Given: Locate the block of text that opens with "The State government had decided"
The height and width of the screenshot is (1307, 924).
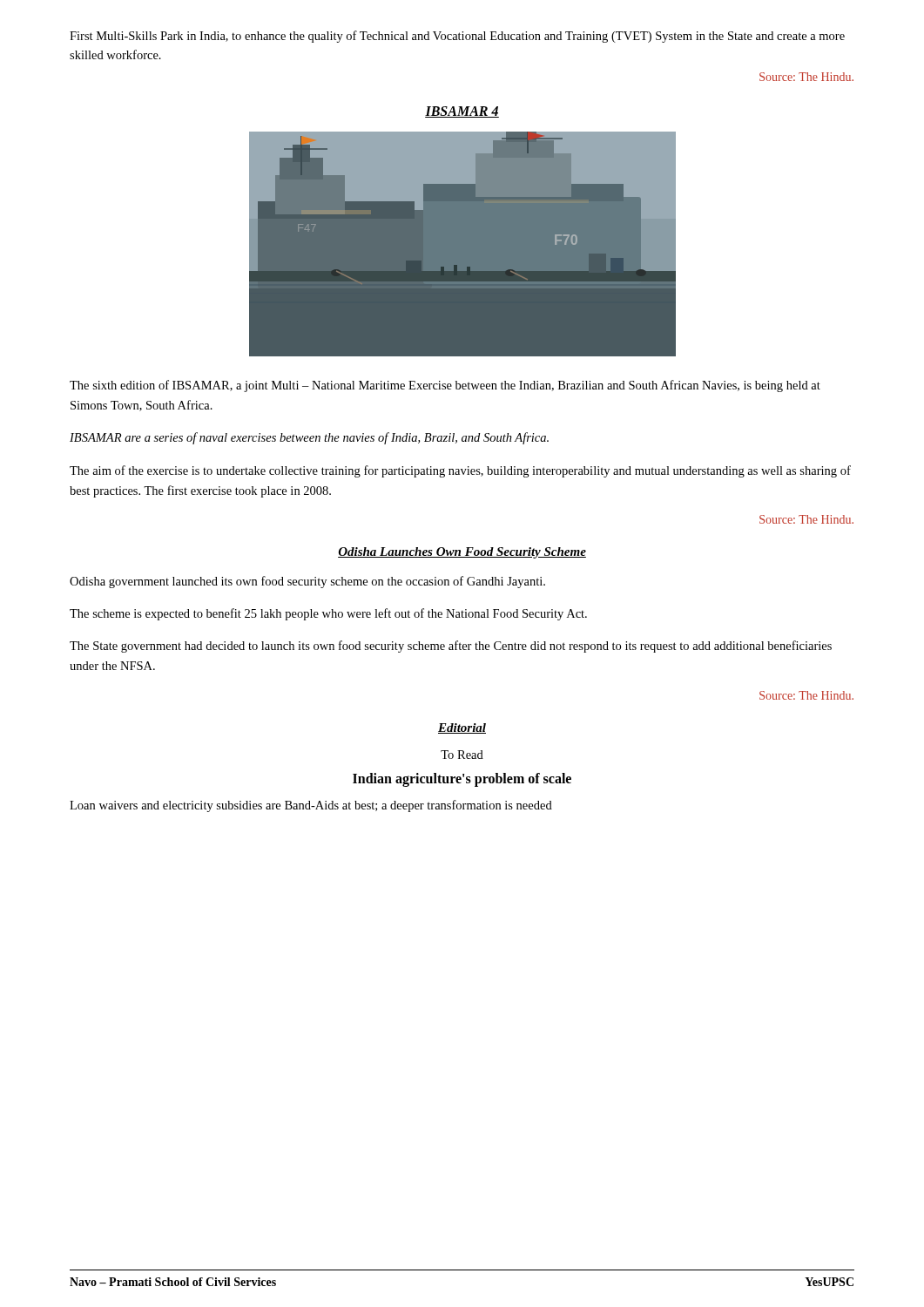Looking at the screenshot, I should point(451,656).
